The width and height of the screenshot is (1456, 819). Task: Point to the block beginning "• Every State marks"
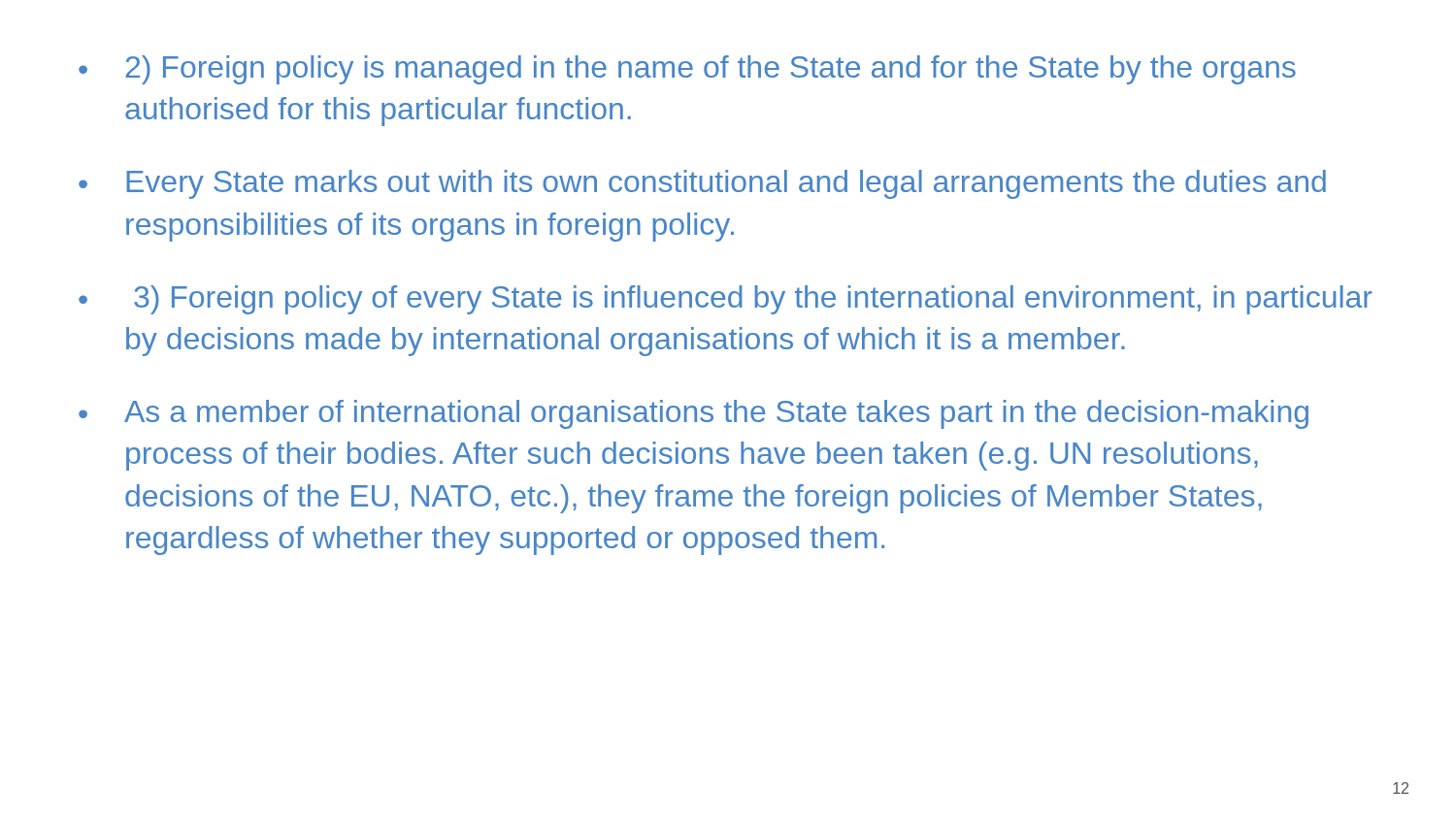pos(728,203)
